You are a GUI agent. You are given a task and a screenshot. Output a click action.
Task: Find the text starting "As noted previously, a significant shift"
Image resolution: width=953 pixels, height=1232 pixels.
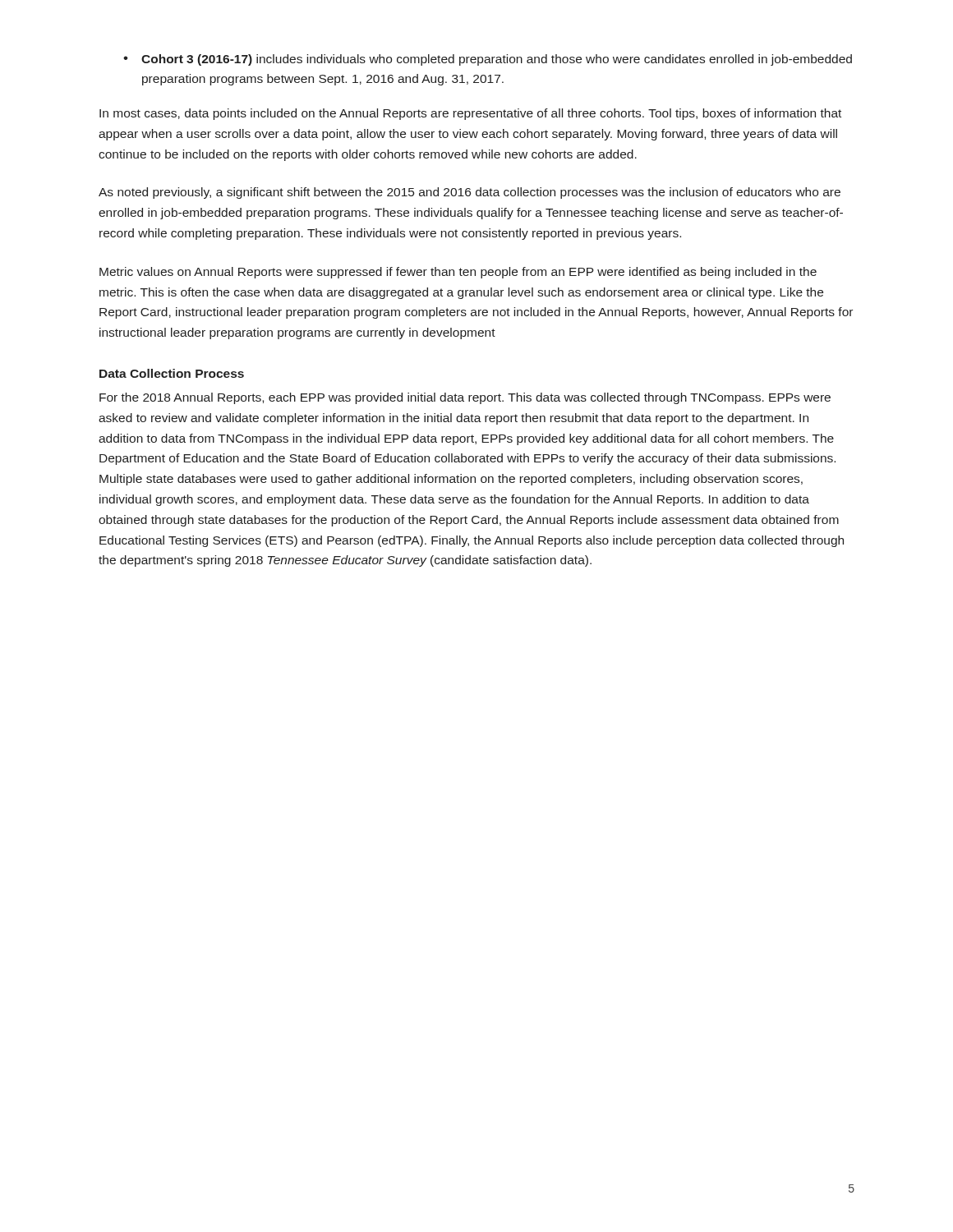click(471, 213)
